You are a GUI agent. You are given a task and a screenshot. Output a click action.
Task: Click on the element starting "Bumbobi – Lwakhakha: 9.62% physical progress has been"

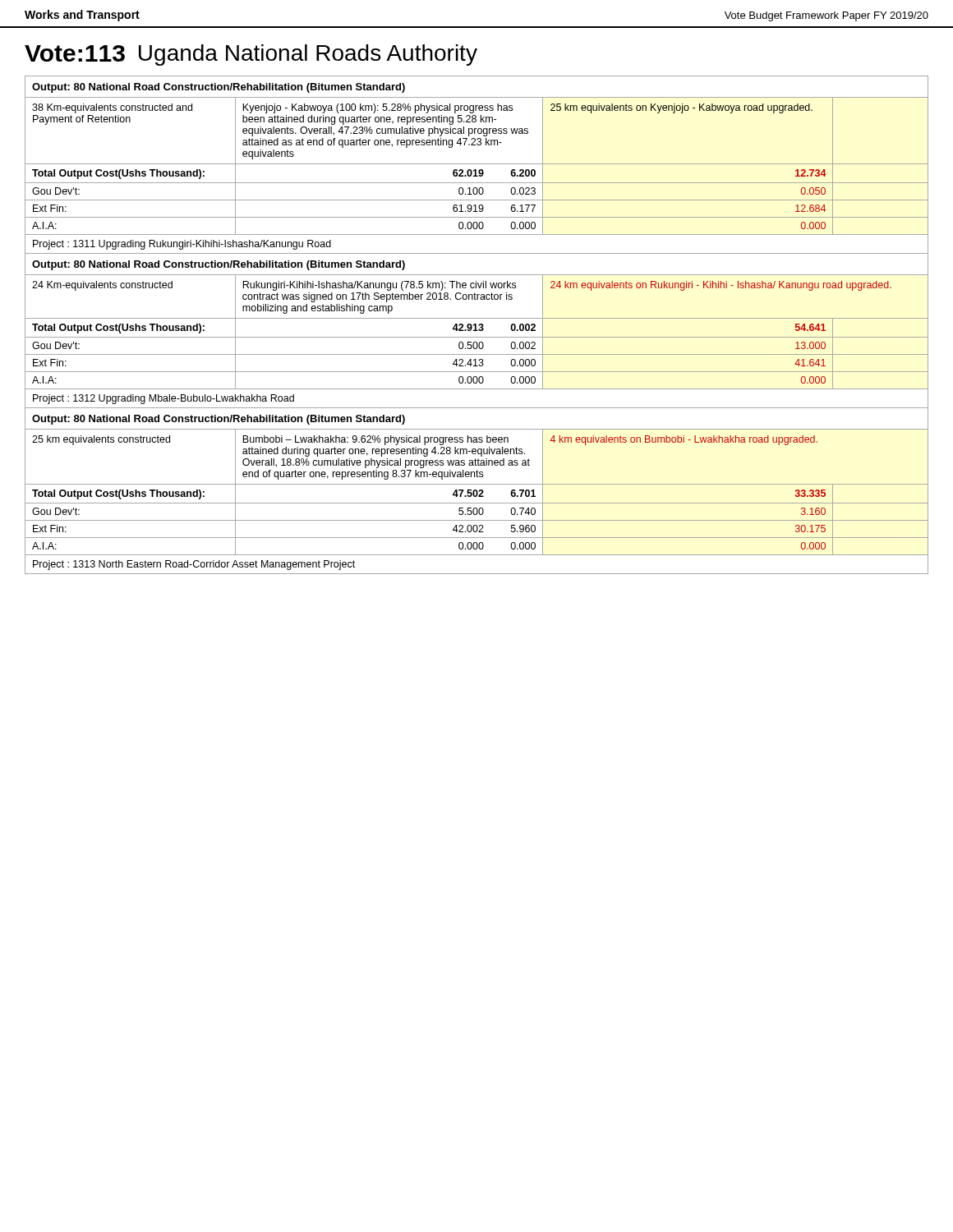[386, 457]
